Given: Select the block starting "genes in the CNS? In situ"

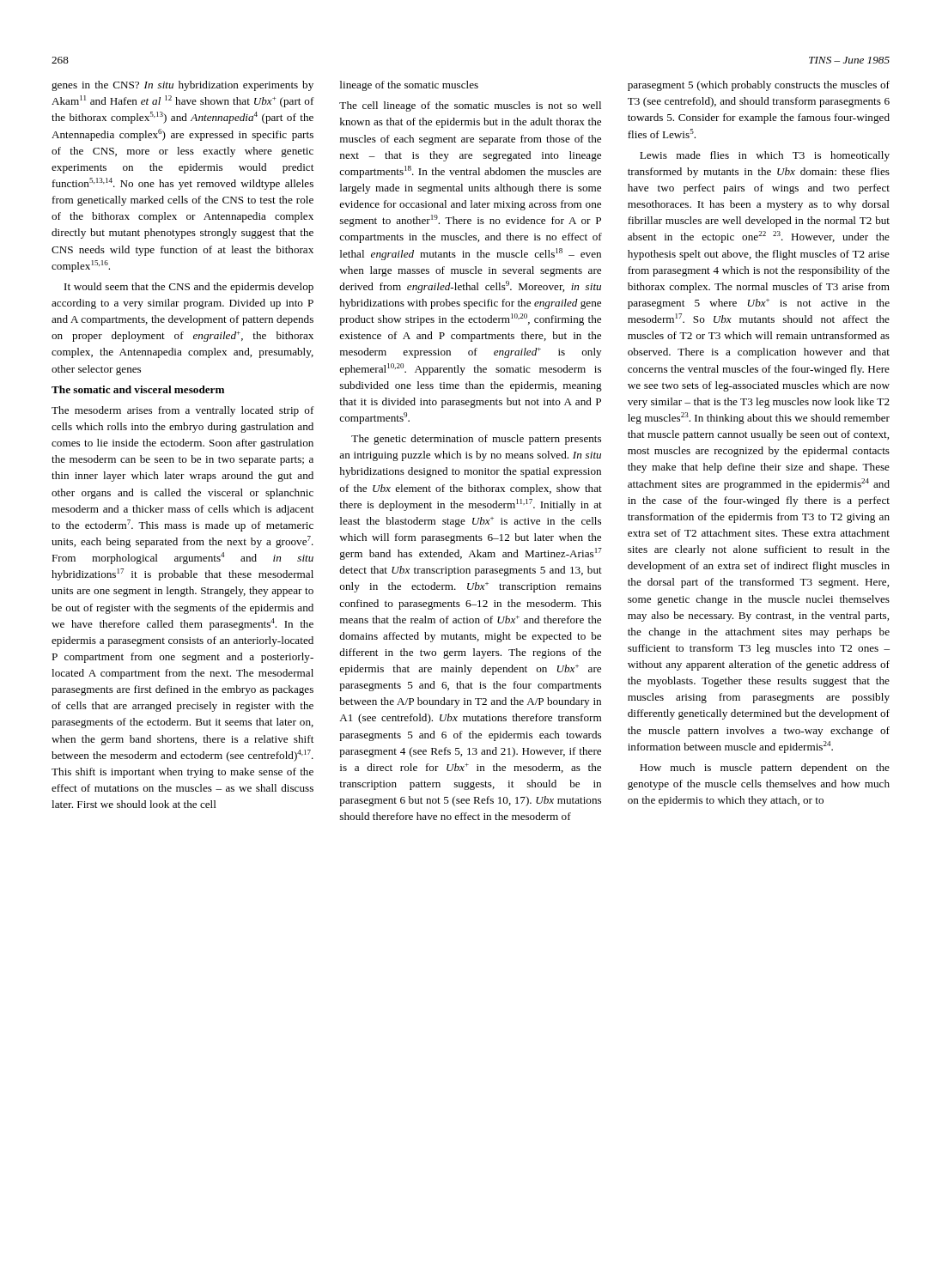Looking at the screenshot, I should pyautogui.click(x=183, y=227).
